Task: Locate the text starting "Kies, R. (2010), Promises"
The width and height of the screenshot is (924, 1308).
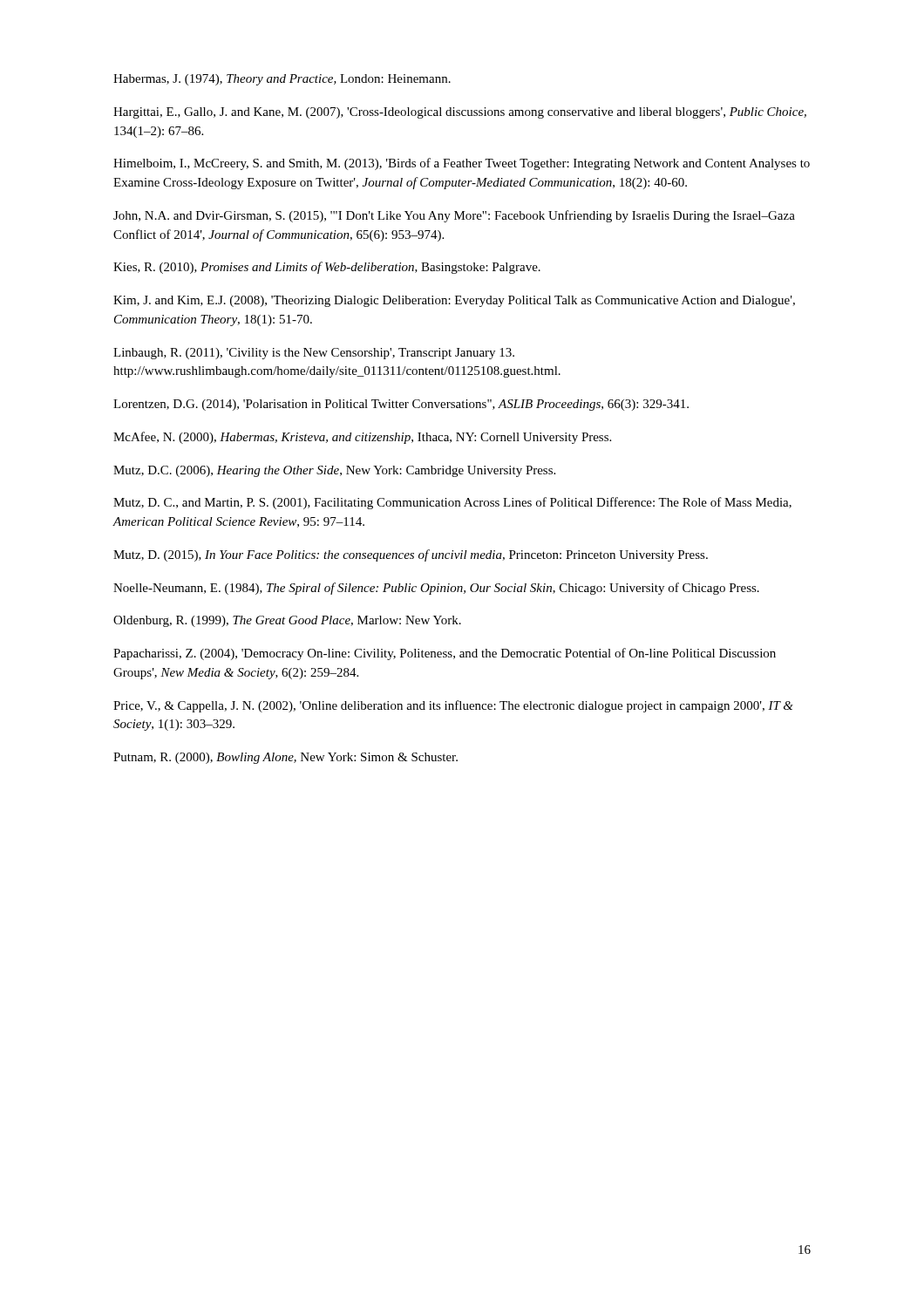Action: 327,267
